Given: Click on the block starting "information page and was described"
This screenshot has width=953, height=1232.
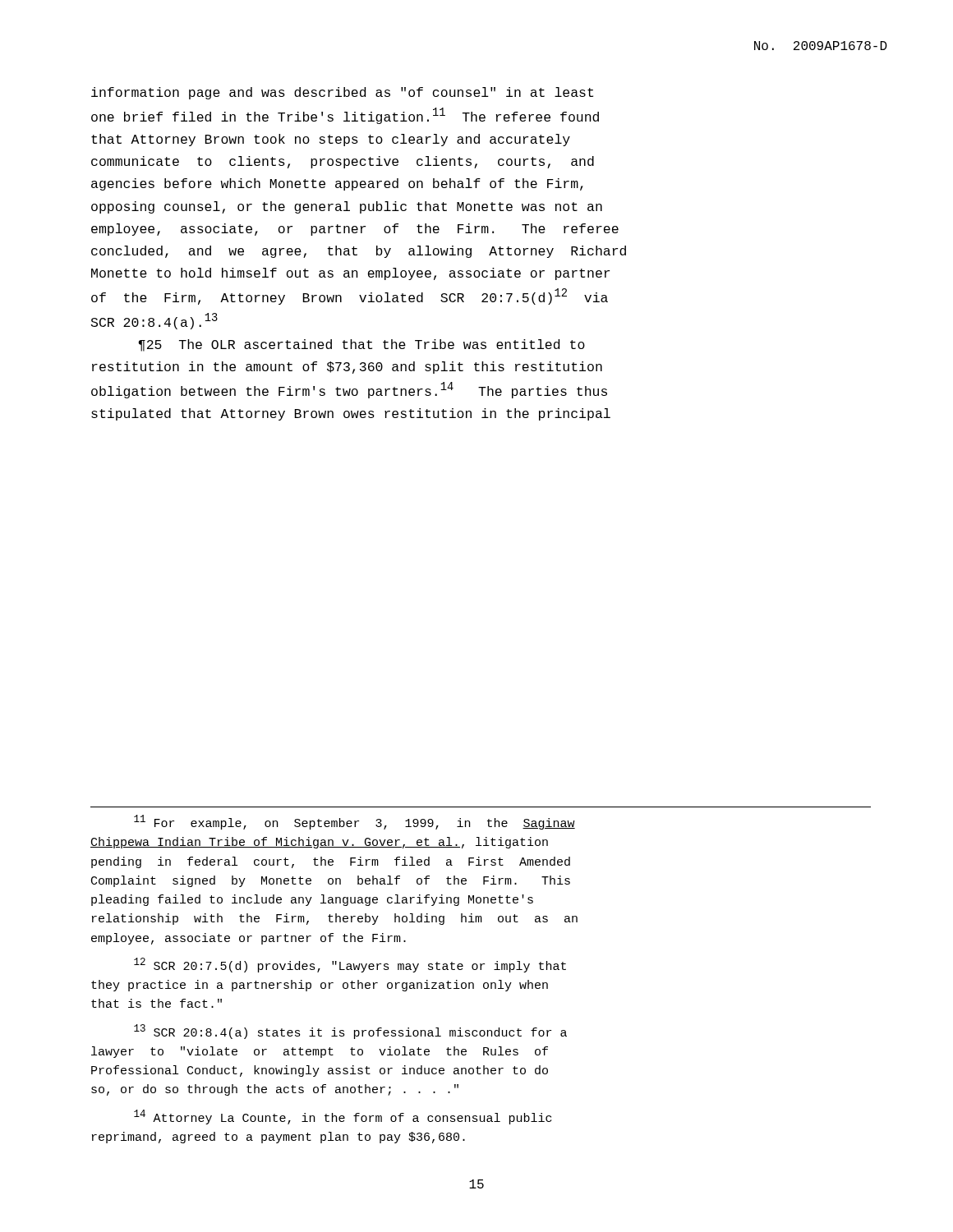Looking at the screenshot, I should click(481, 254).
